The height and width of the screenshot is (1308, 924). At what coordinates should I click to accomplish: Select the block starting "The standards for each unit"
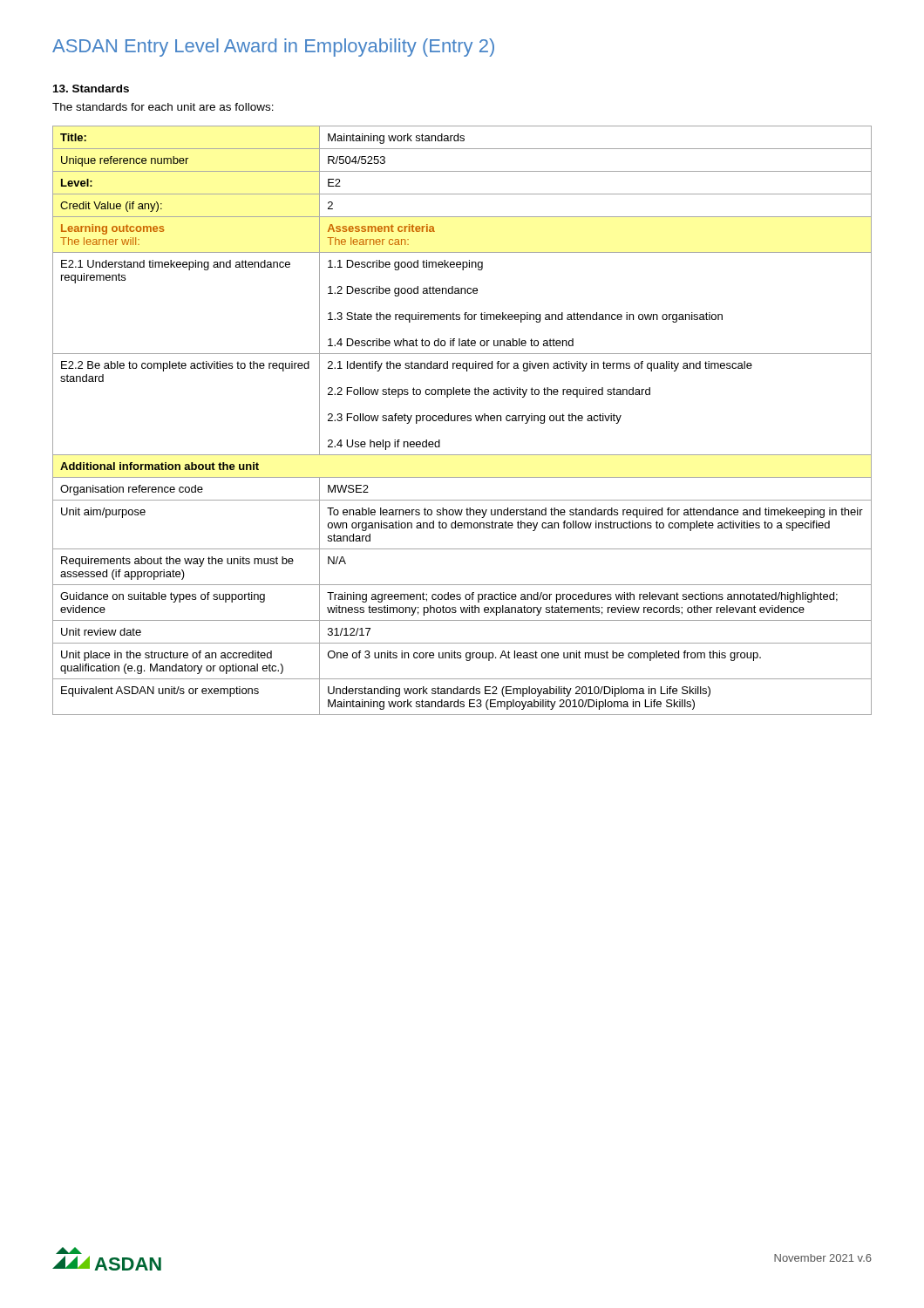coord(163,107)
